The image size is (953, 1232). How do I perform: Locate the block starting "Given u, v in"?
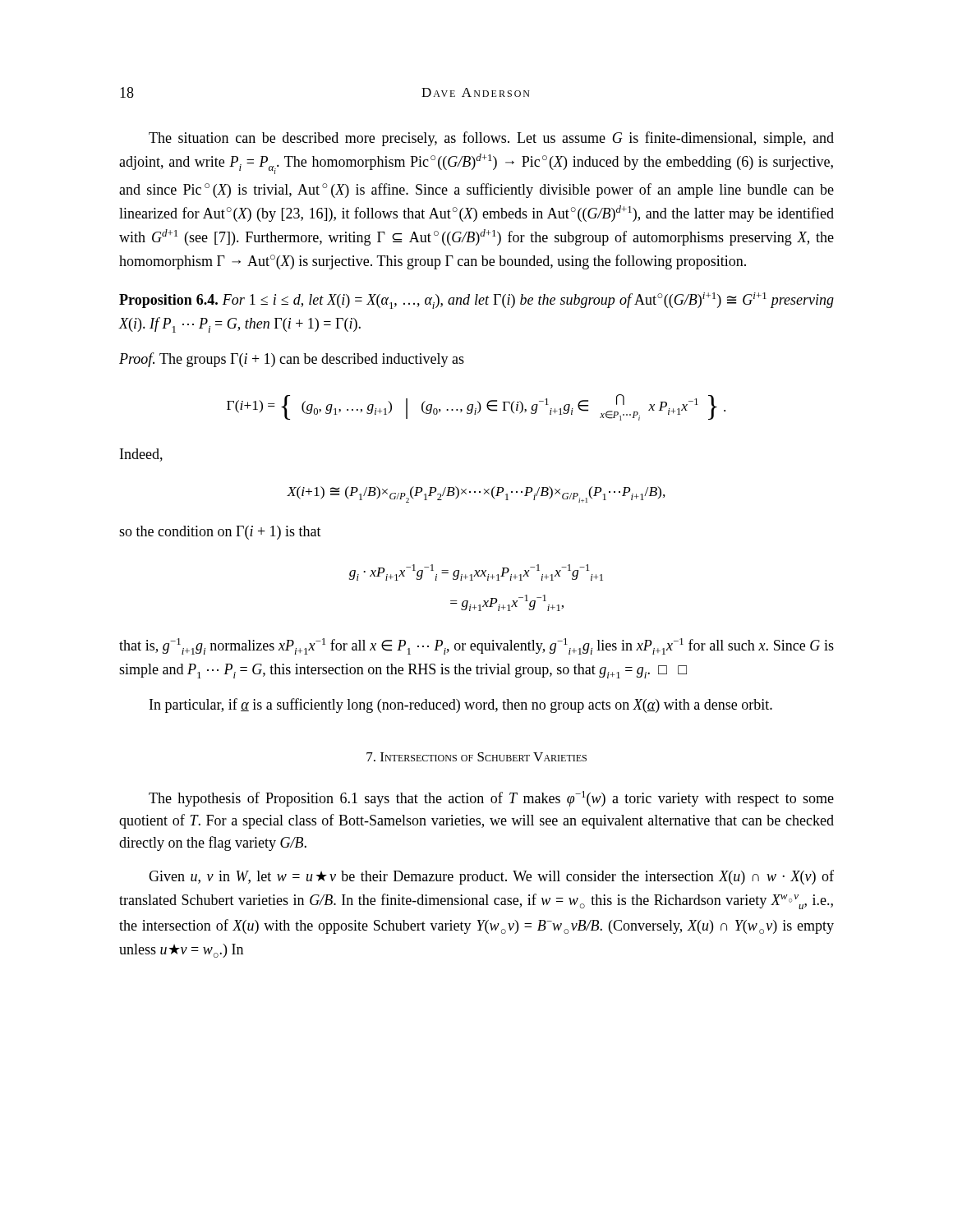[x=476, y=914]
